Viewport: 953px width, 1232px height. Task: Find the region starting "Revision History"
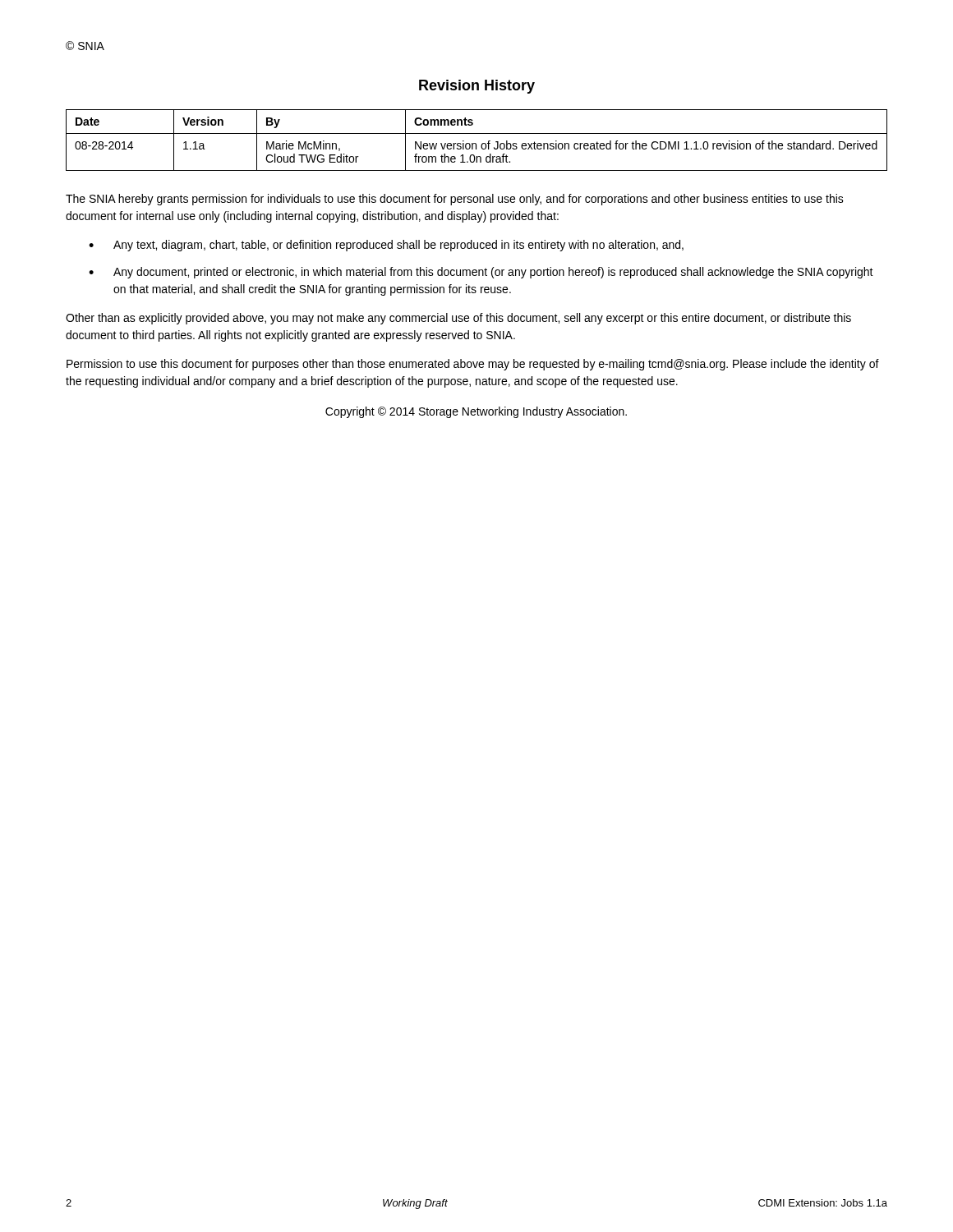pos(476,85)
